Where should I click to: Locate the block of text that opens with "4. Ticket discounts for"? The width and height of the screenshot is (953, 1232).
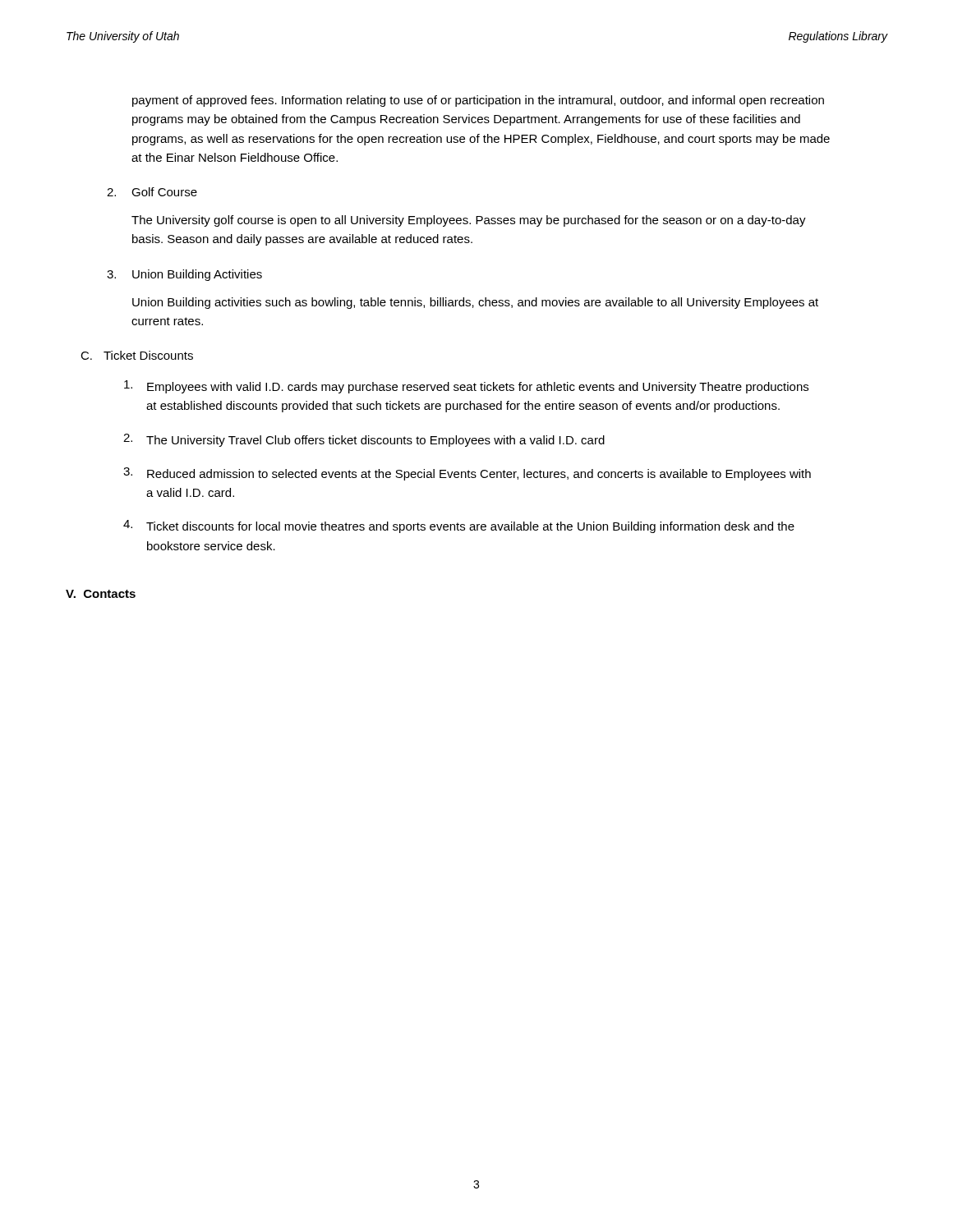(x=472, y=536)
